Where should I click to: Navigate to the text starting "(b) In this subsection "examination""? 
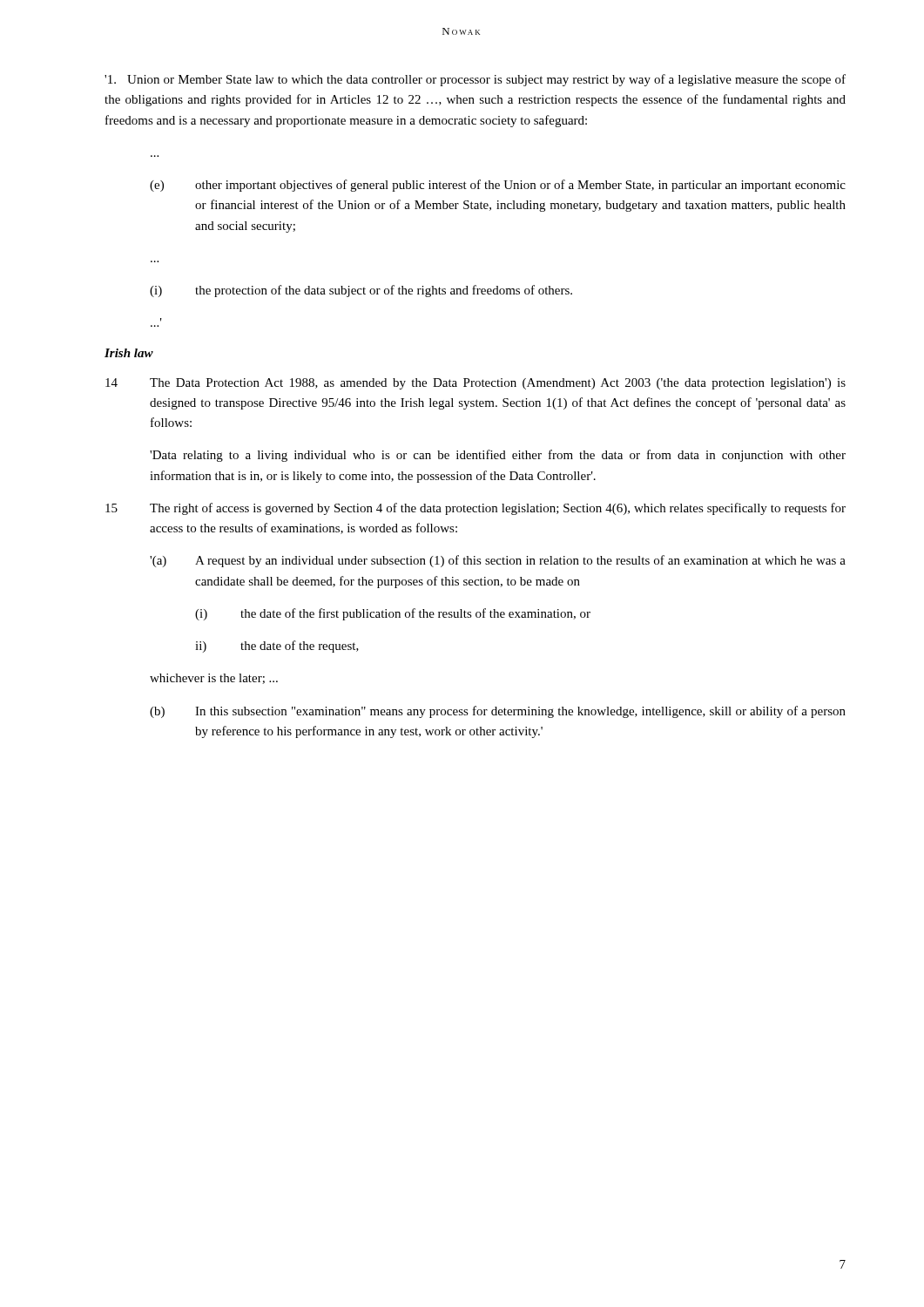click(498, 721)
